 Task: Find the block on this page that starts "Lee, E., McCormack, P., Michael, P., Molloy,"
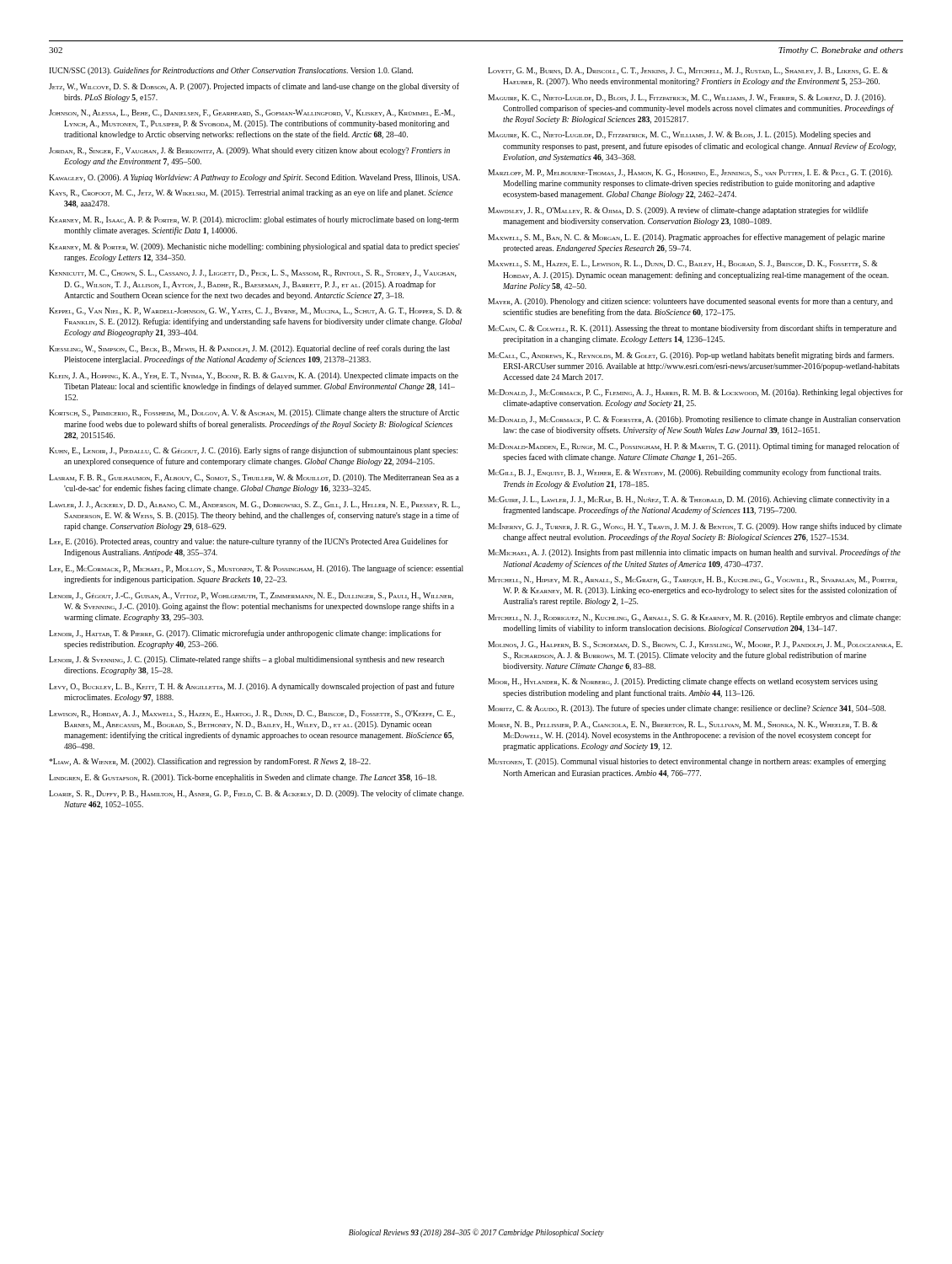[x=256, y=574]
